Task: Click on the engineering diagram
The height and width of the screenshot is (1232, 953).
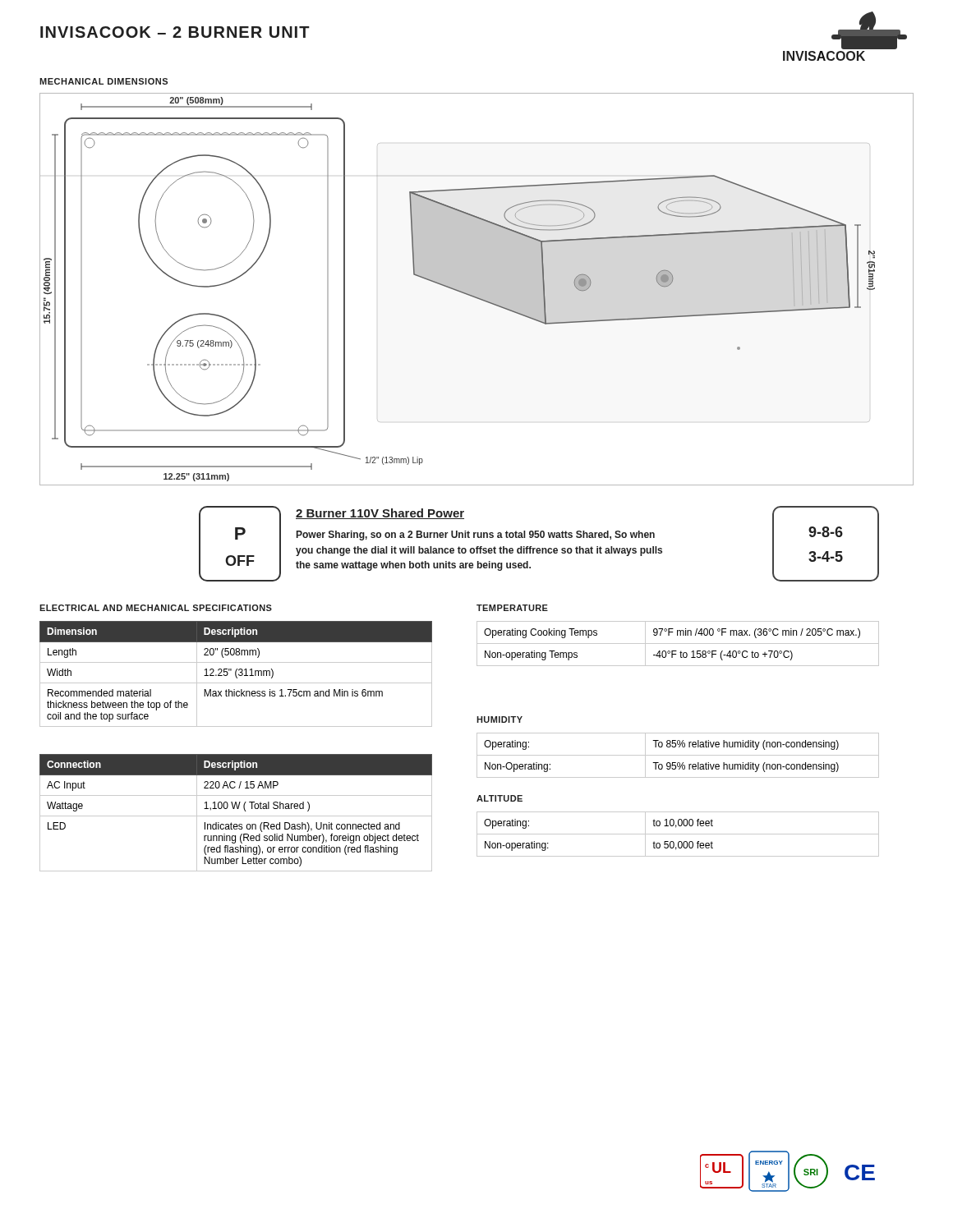Action: (476, 289)
